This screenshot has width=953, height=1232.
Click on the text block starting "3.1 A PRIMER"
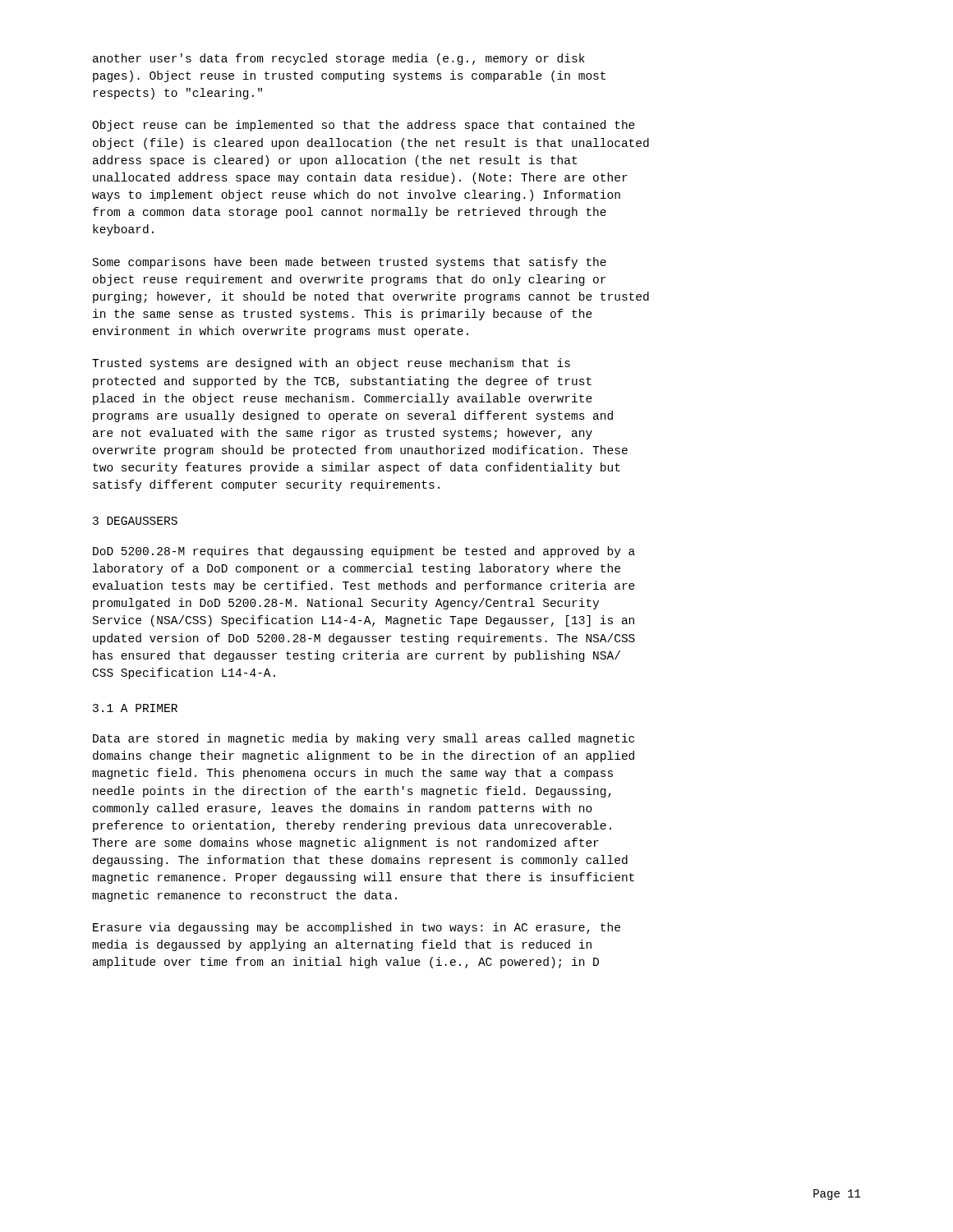pyautogui.click(x=135, y=709)
